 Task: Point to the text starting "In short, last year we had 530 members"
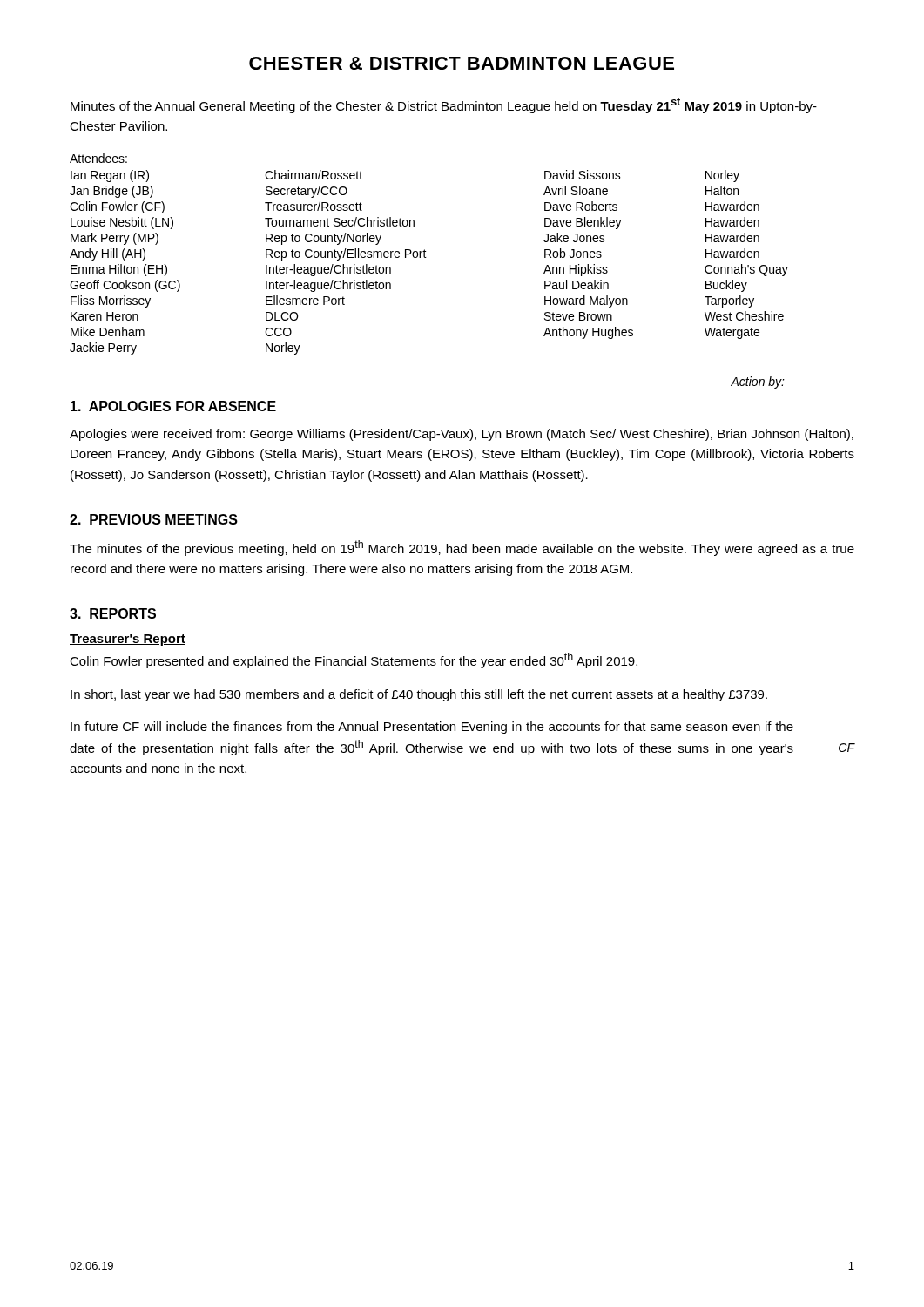point(419,694)
